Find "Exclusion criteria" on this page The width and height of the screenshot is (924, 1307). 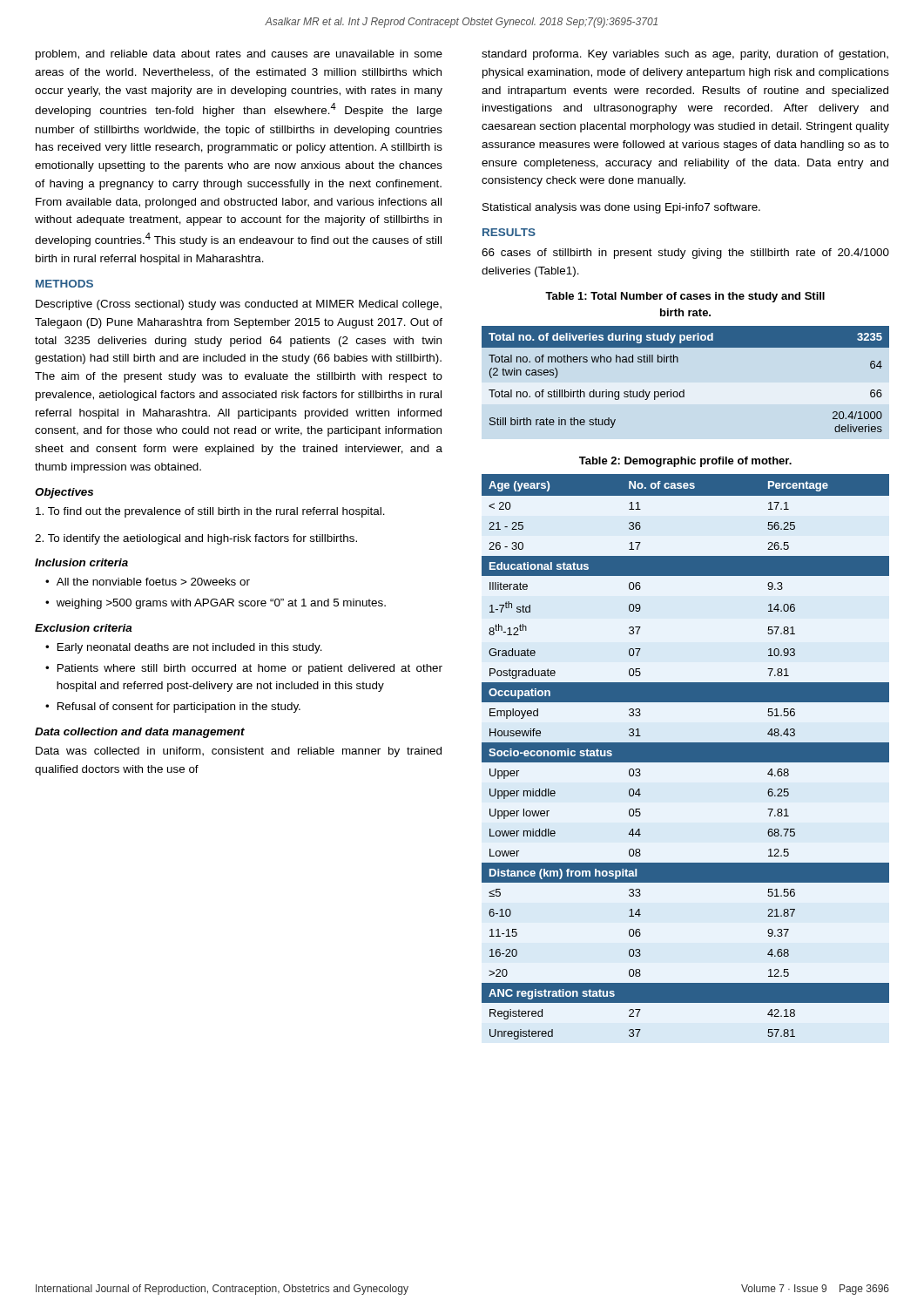pos(83,628)
